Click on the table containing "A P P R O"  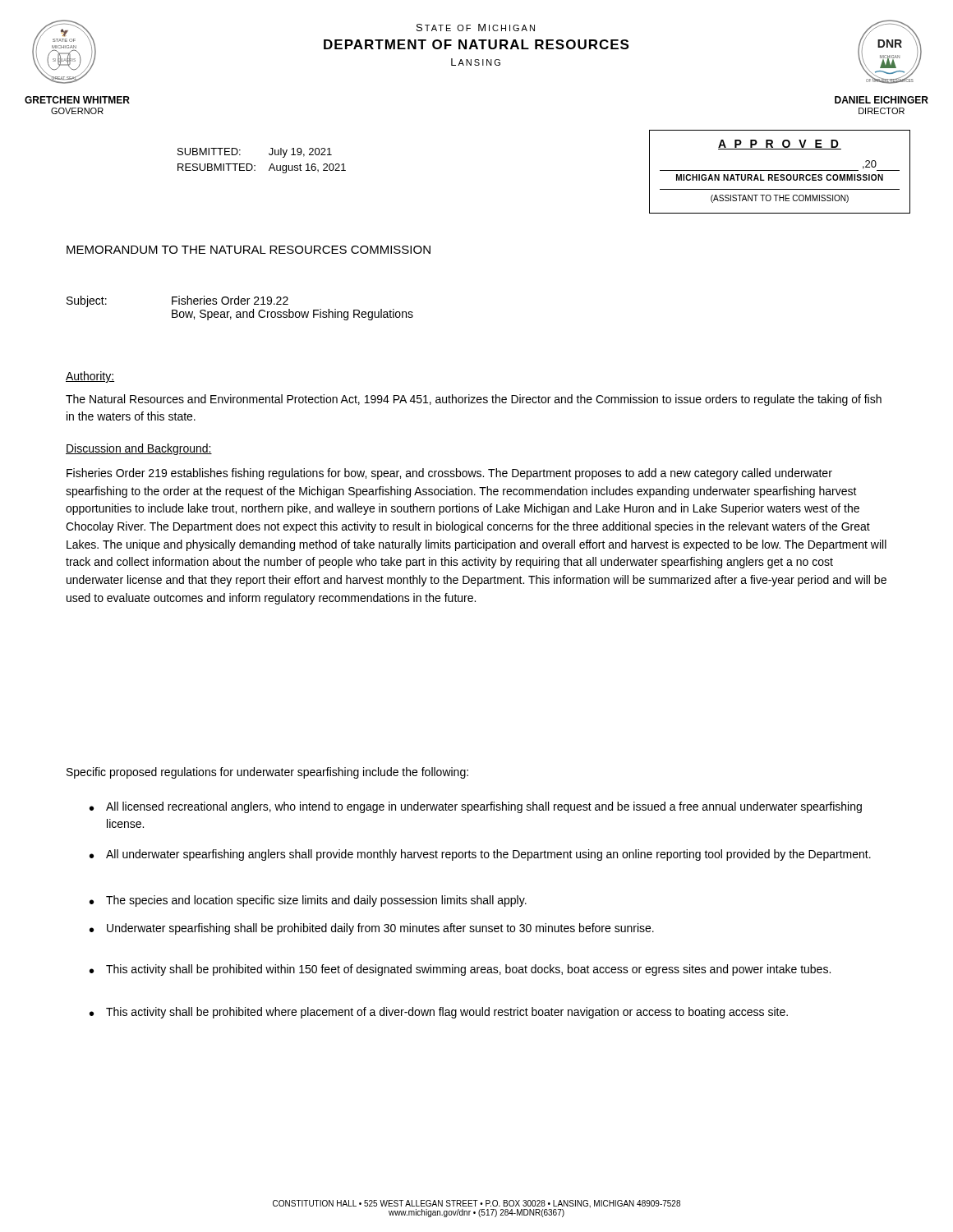780,172
